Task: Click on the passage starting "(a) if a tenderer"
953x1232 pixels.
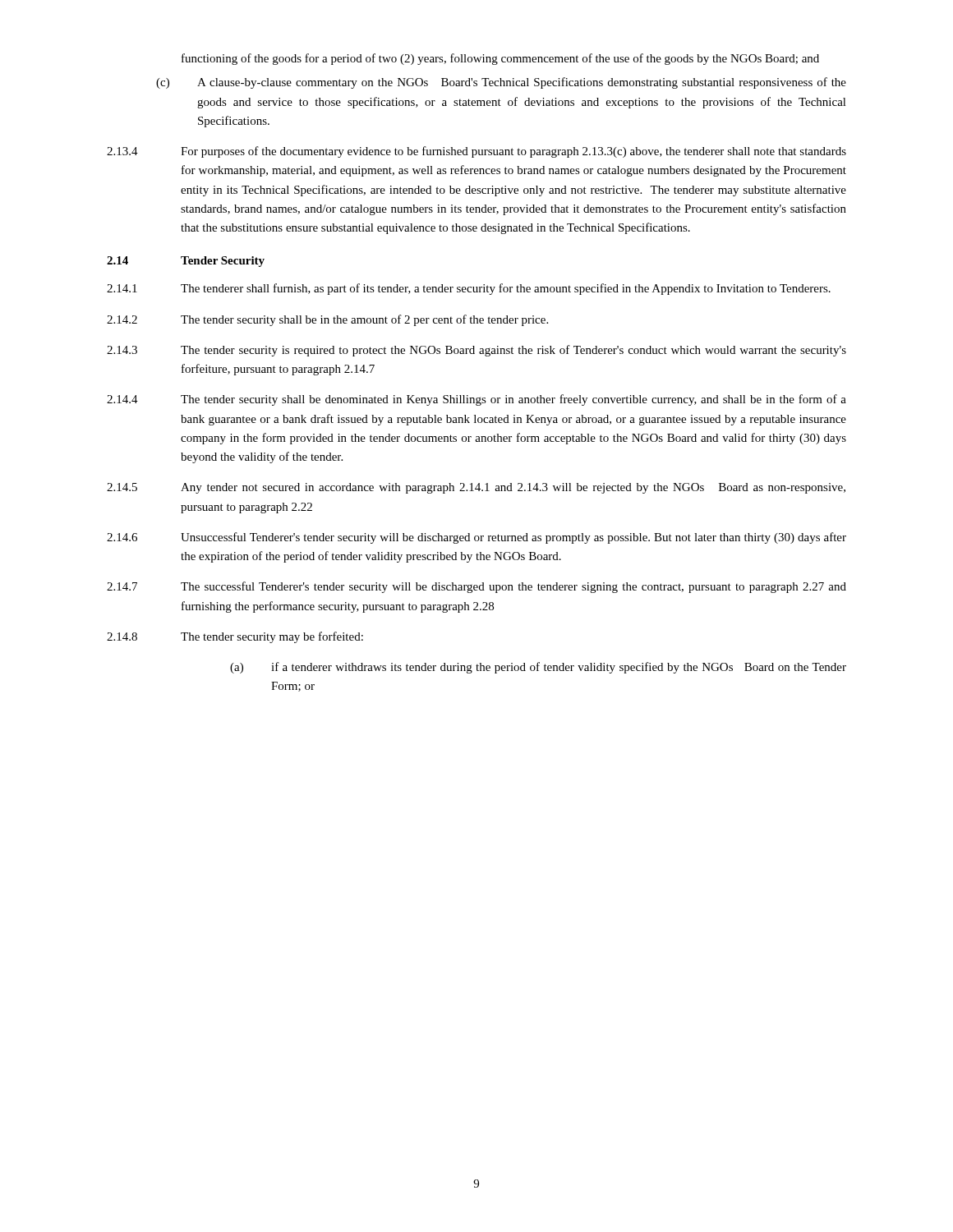Action: (x=538, y=677)
